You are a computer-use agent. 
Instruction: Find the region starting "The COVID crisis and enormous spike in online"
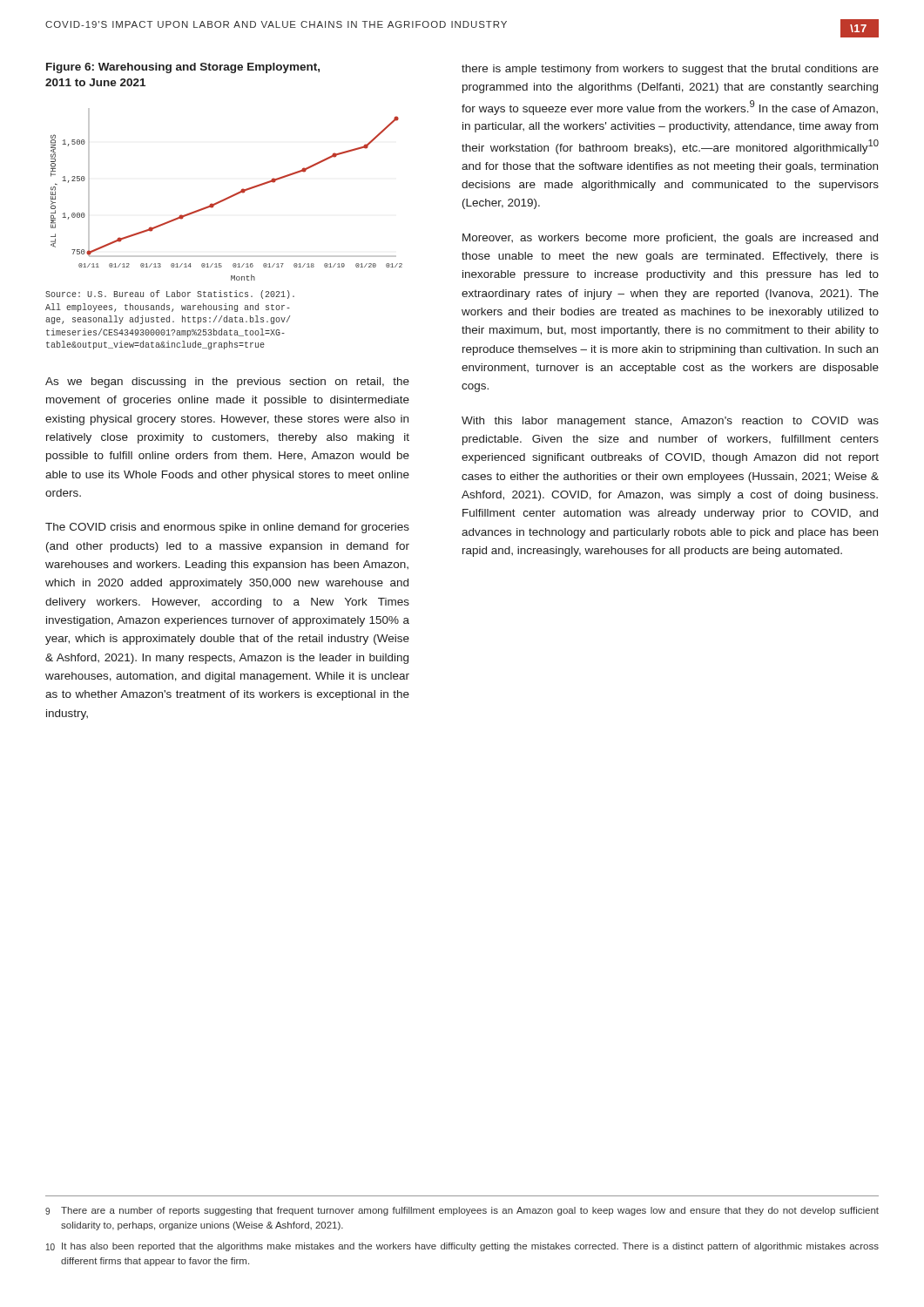(227, 620)
